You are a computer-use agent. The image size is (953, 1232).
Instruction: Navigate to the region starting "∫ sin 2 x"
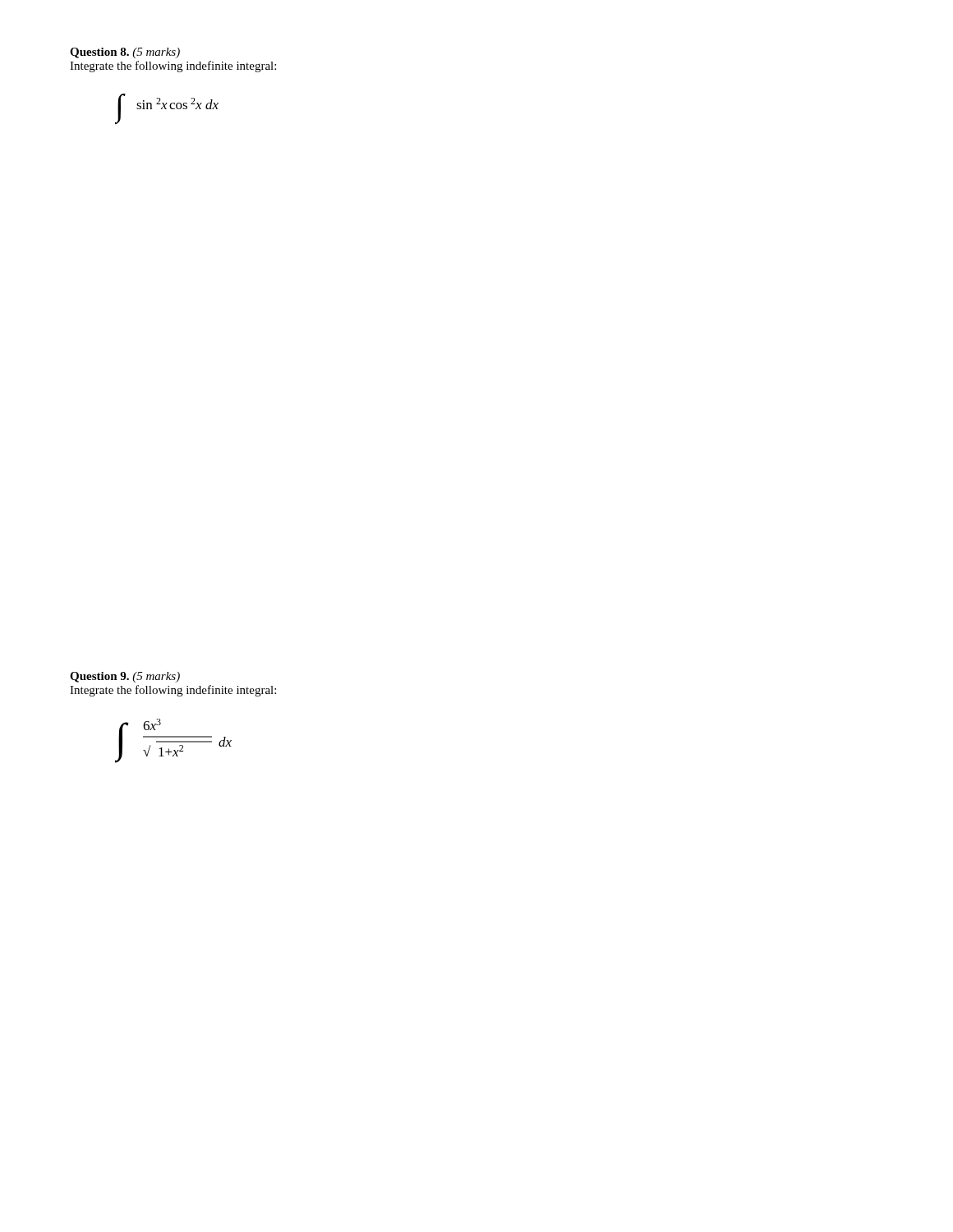189,104
